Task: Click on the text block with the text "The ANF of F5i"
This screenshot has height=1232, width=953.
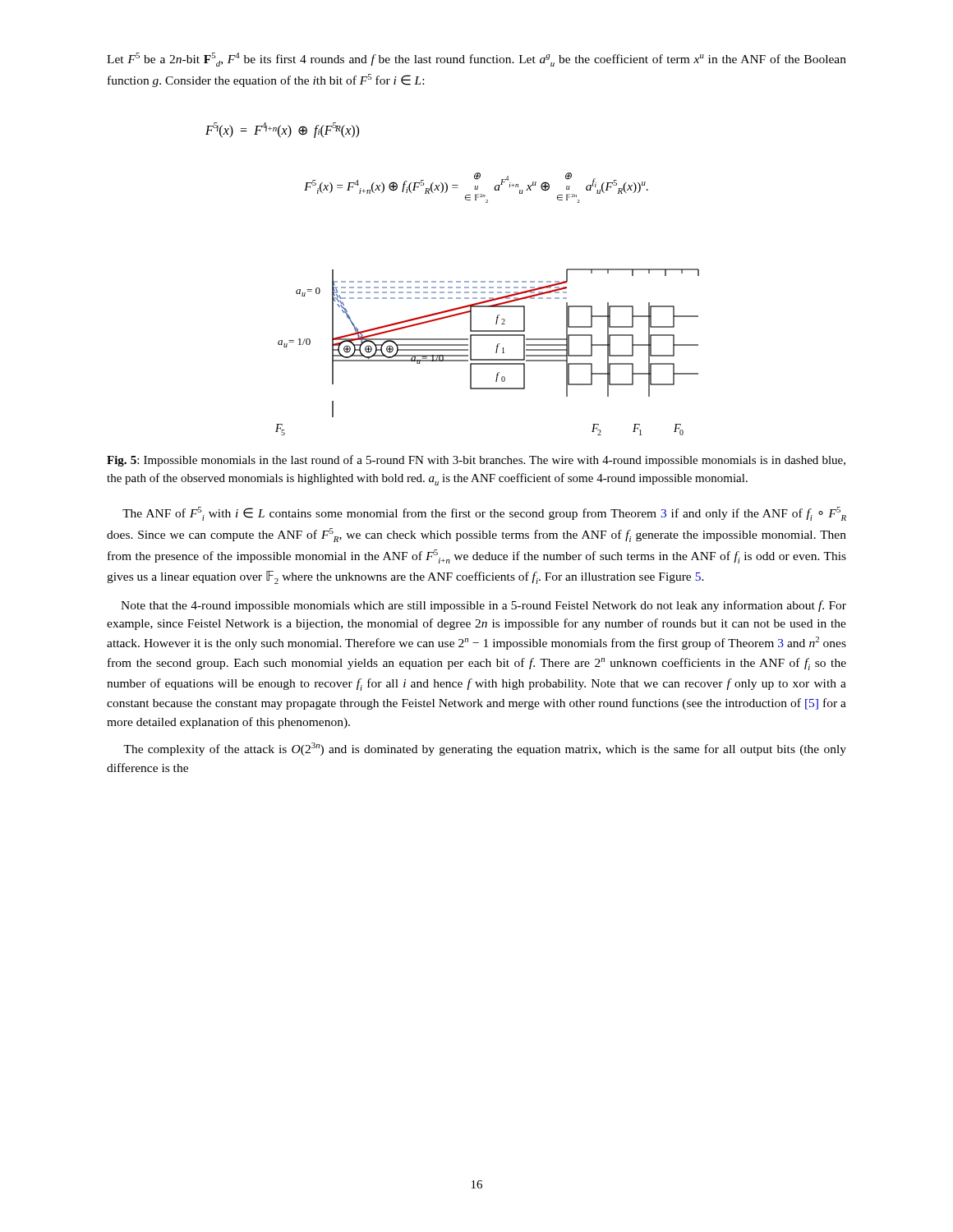Action: coord(476,545)
